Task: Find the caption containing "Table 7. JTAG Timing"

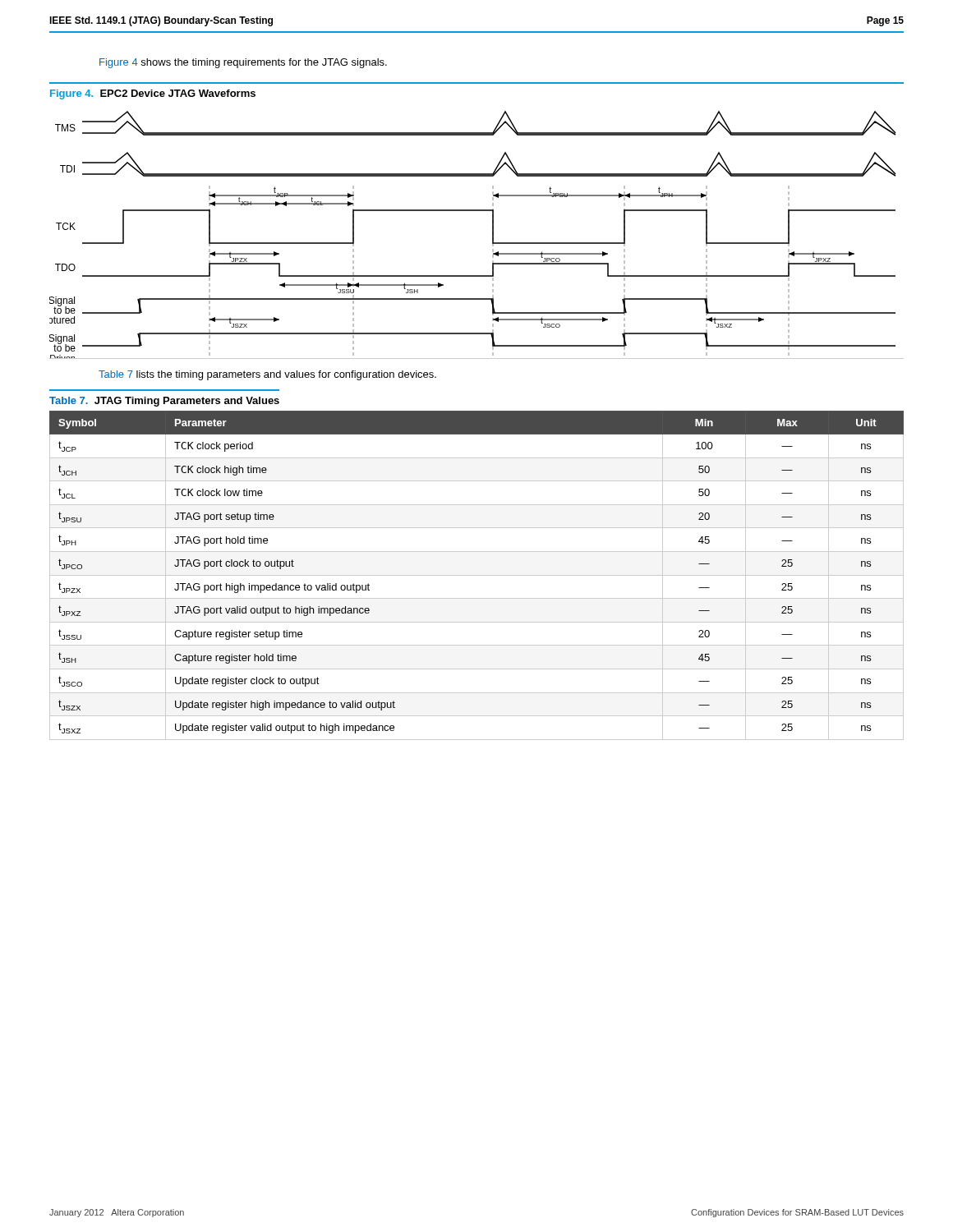Action: (x=164, y=400)
